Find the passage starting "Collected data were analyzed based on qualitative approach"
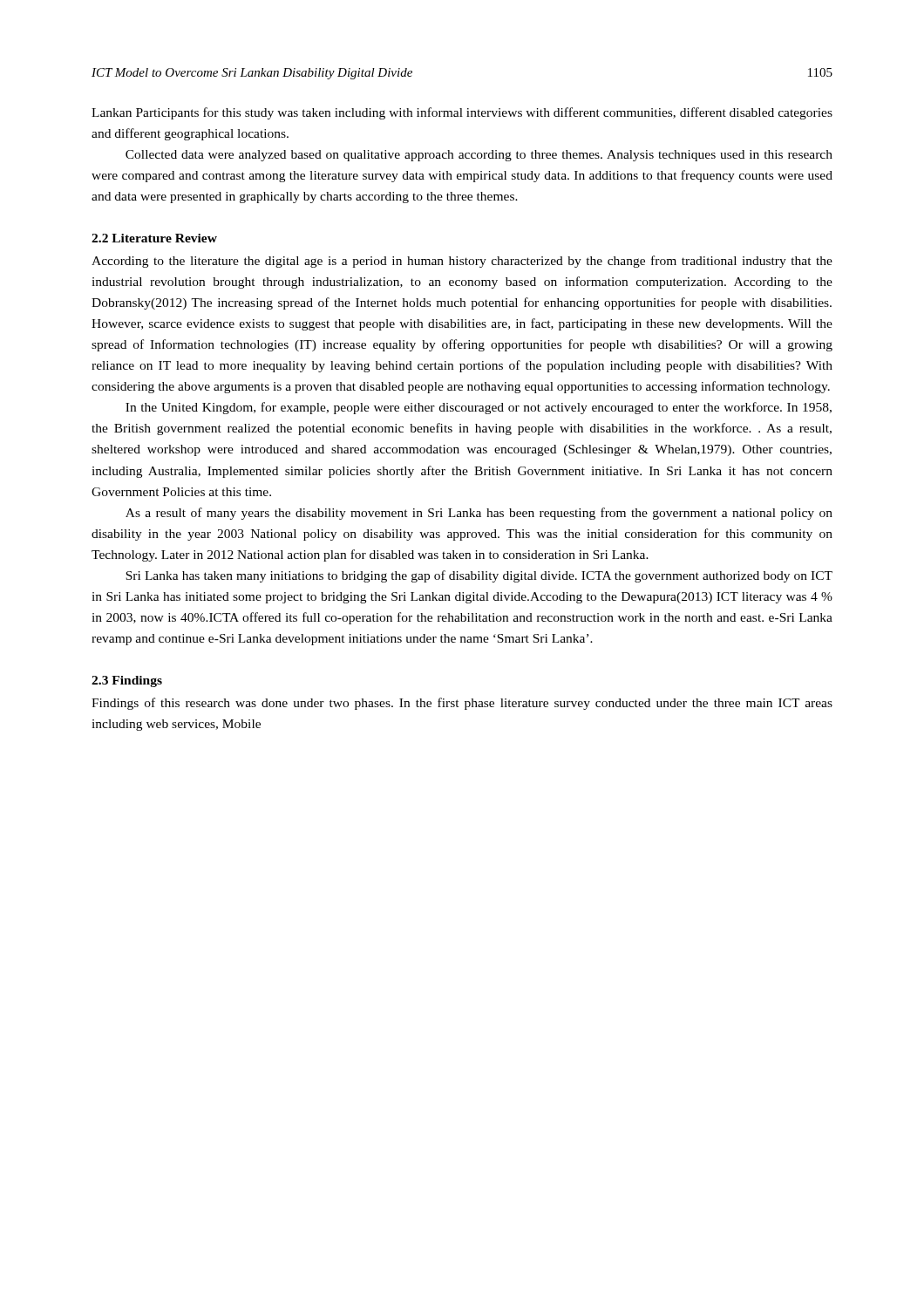Viewport: 924px width, 1308px height. [462, 176]
